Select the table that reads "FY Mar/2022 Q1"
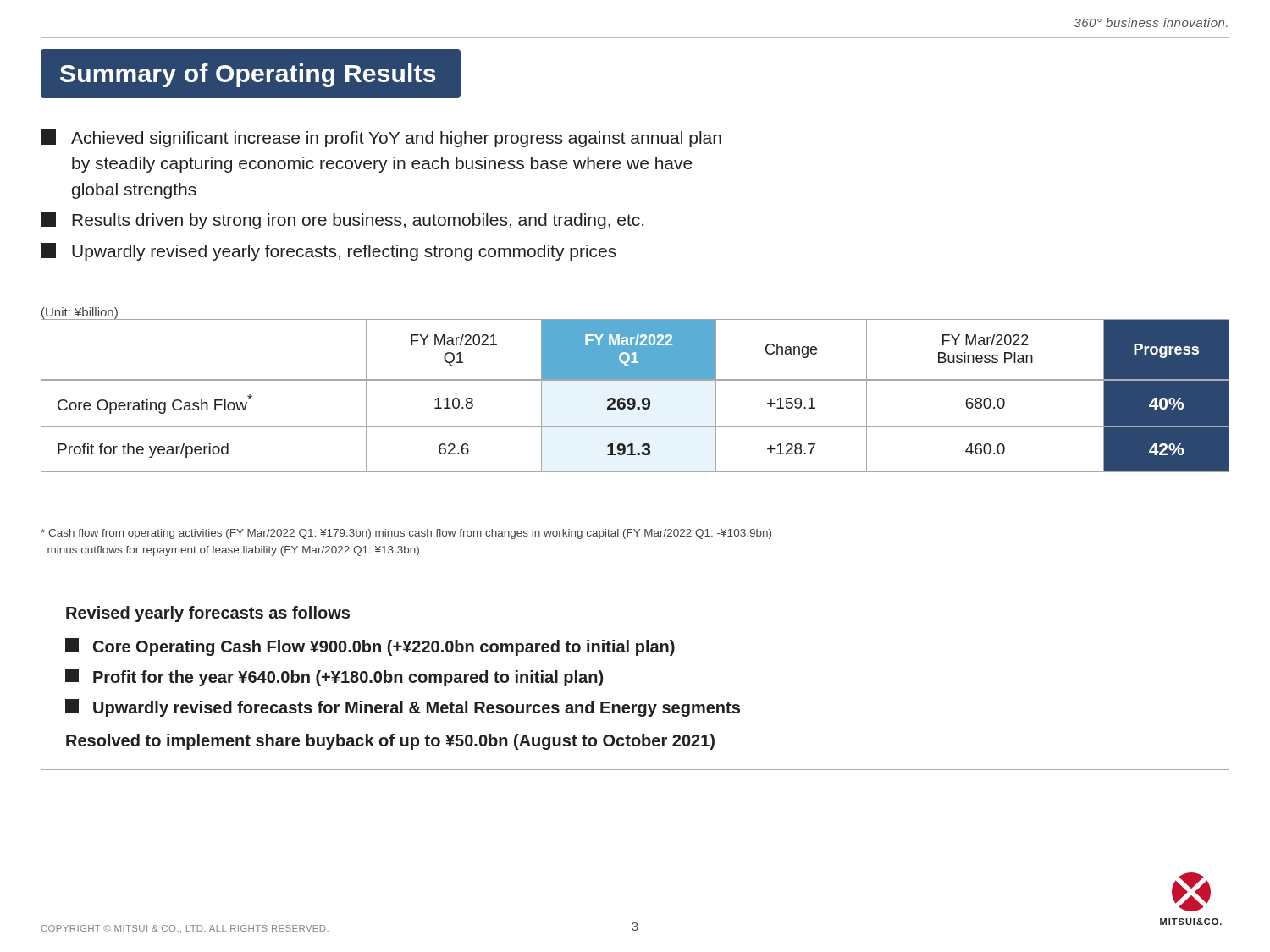1270x952 pixels. tap(635, 389)
